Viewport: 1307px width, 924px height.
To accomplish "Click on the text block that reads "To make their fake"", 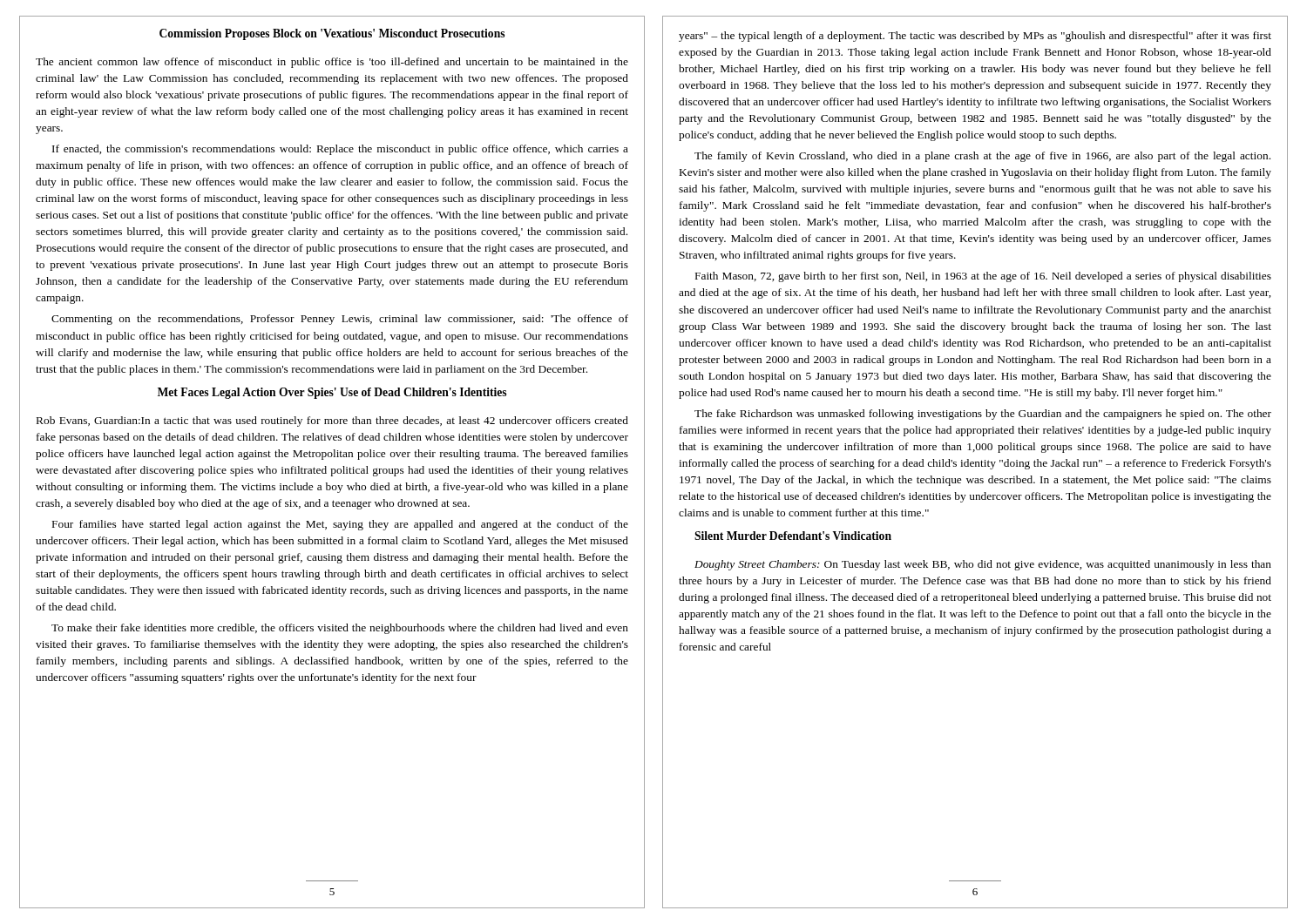I will point(332,652).
